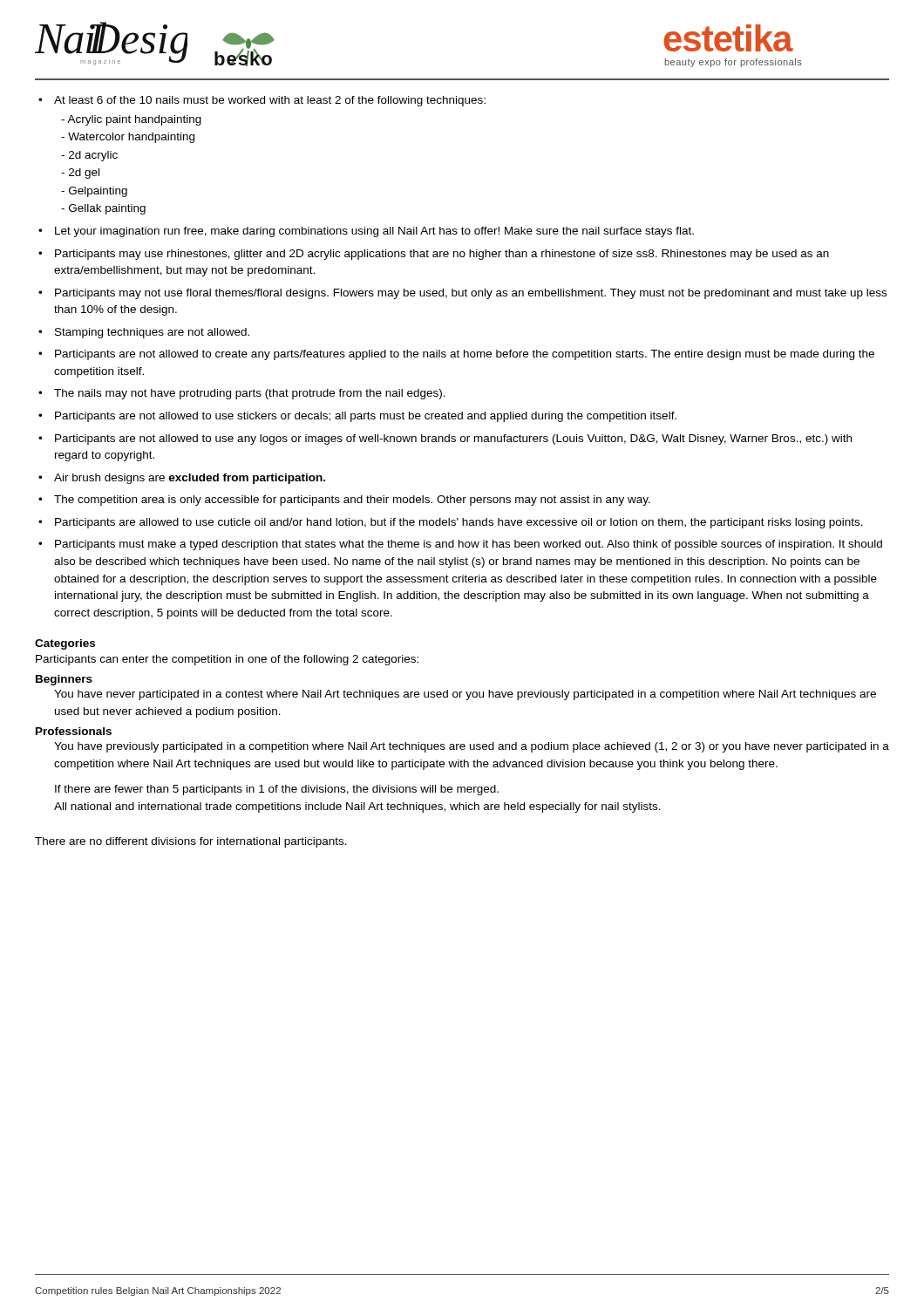Locate the block of text that opens with "The competition area is only accessible for"
This screenshot has width=924, height=1308.
[462, 500]
